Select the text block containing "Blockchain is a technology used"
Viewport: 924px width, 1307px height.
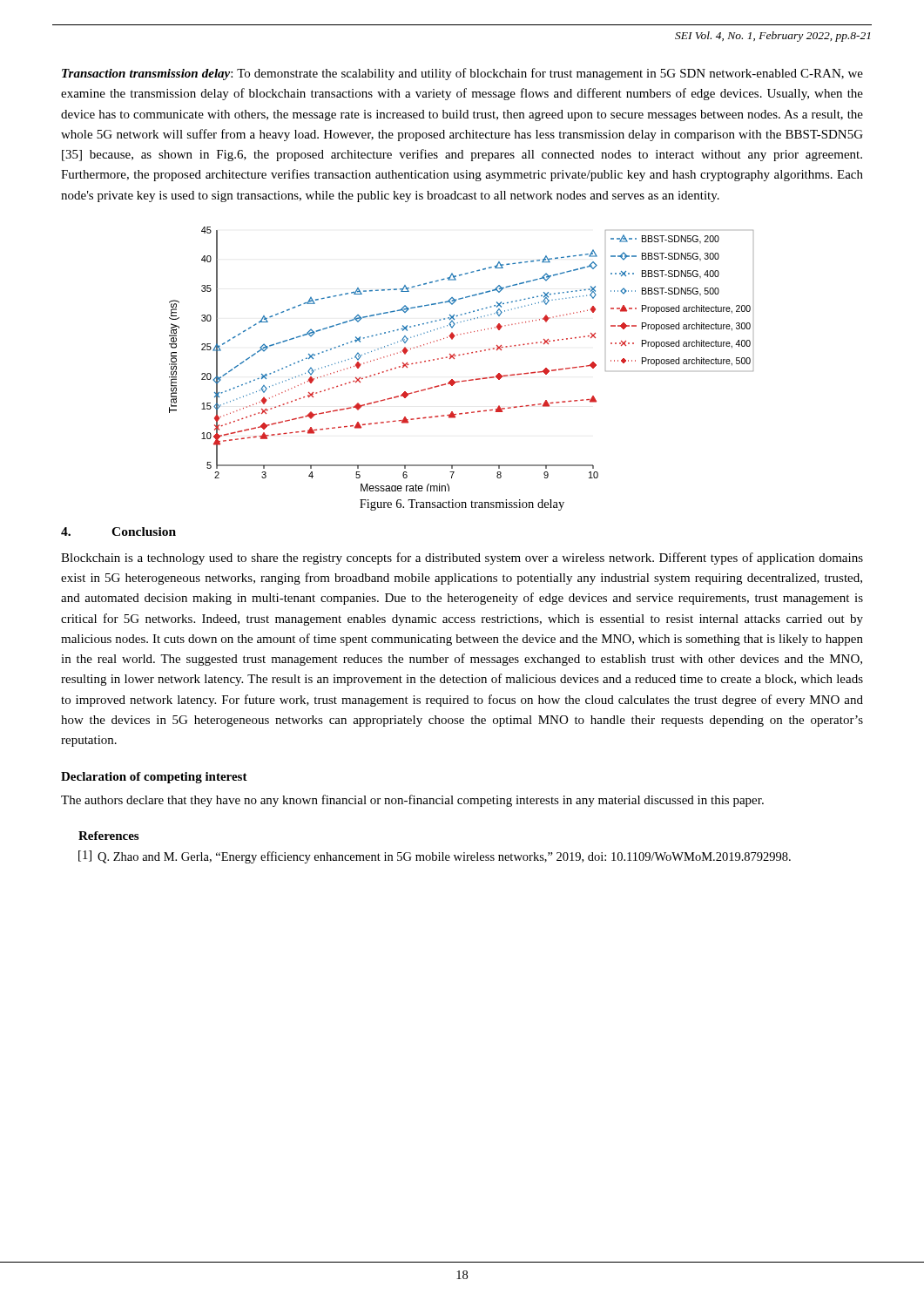[x=462, y=649]
